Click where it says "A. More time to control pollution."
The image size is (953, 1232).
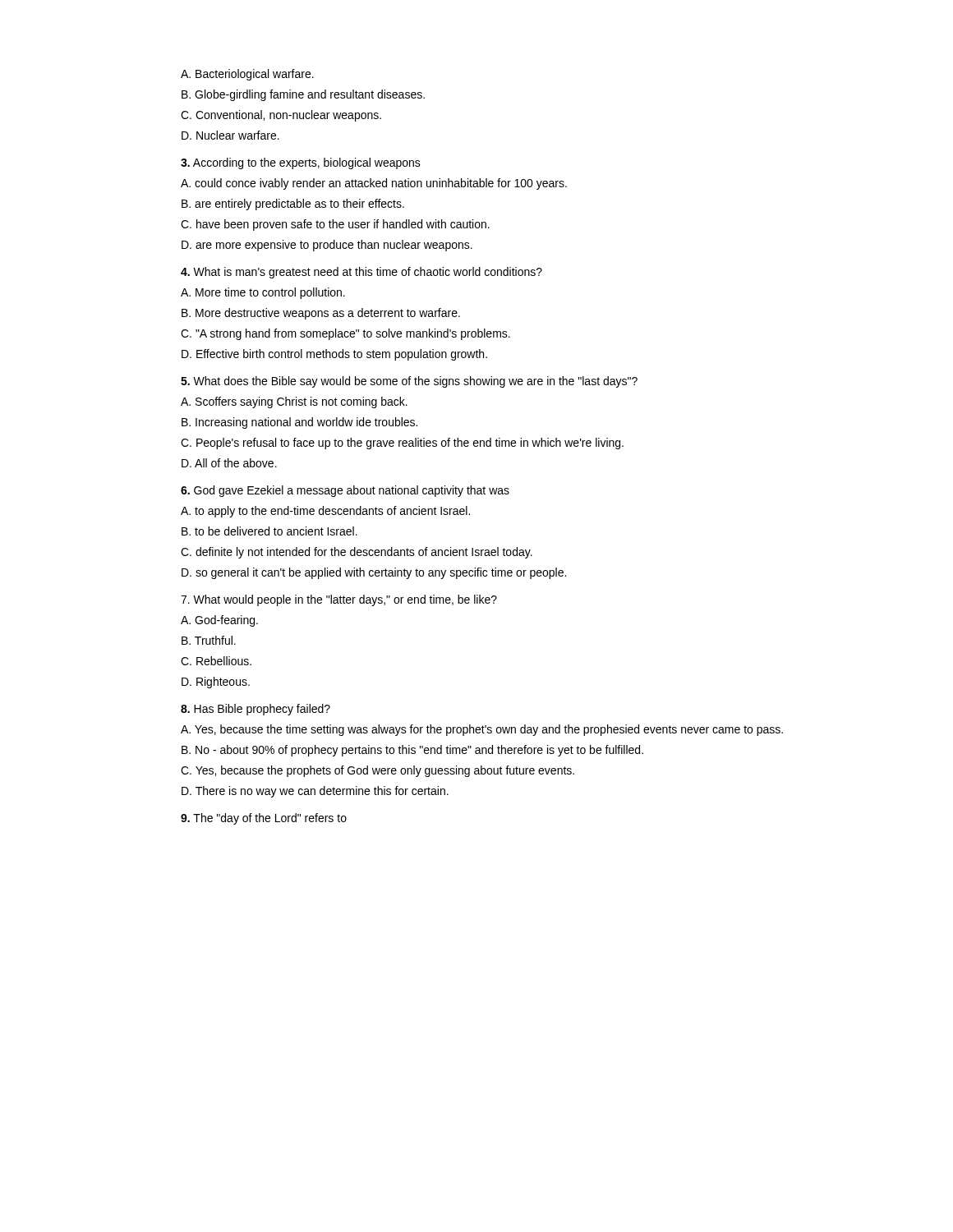263,292
